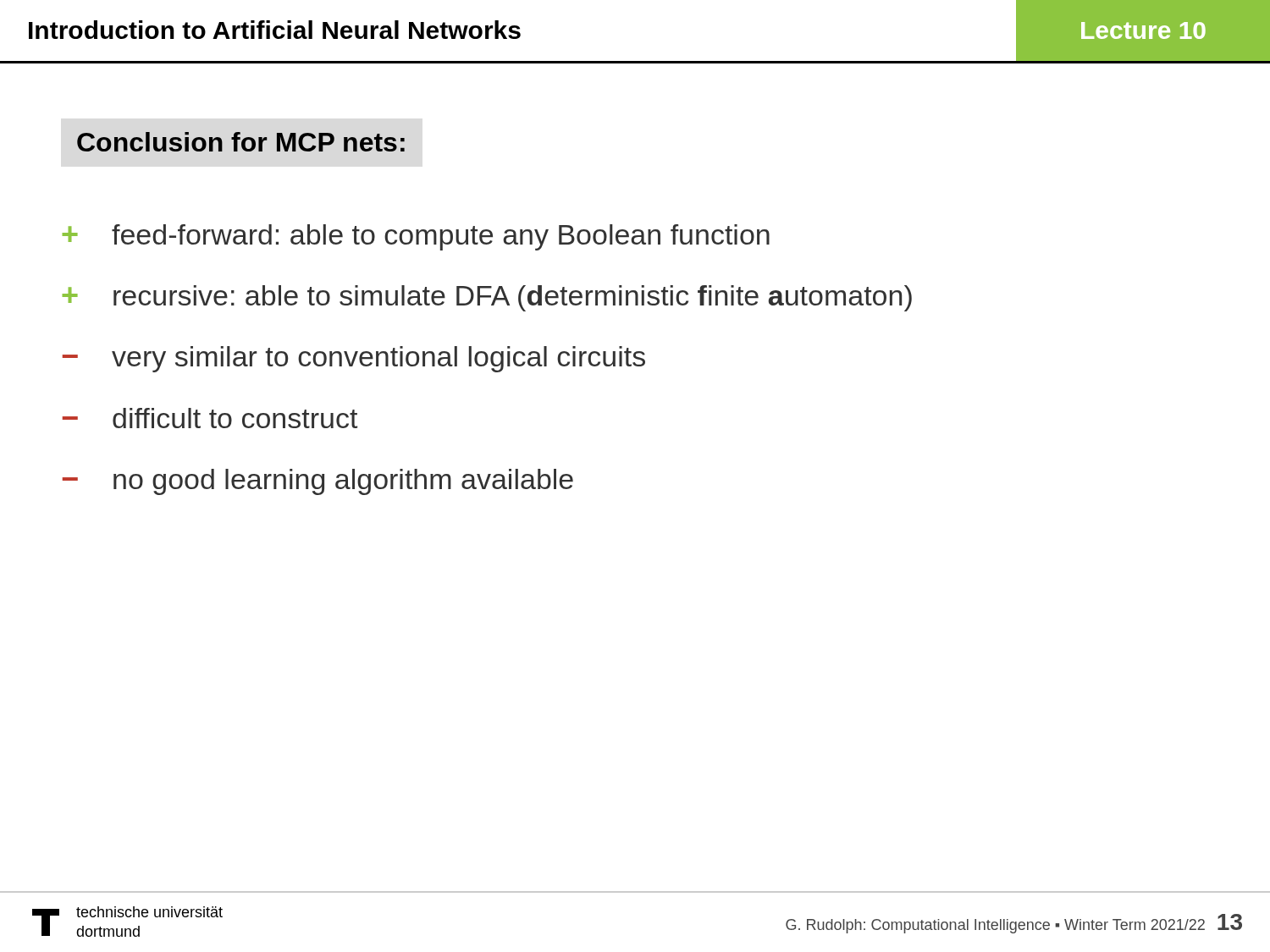Where does it say "− difficult to construct"?

click(x=209, y=418)
